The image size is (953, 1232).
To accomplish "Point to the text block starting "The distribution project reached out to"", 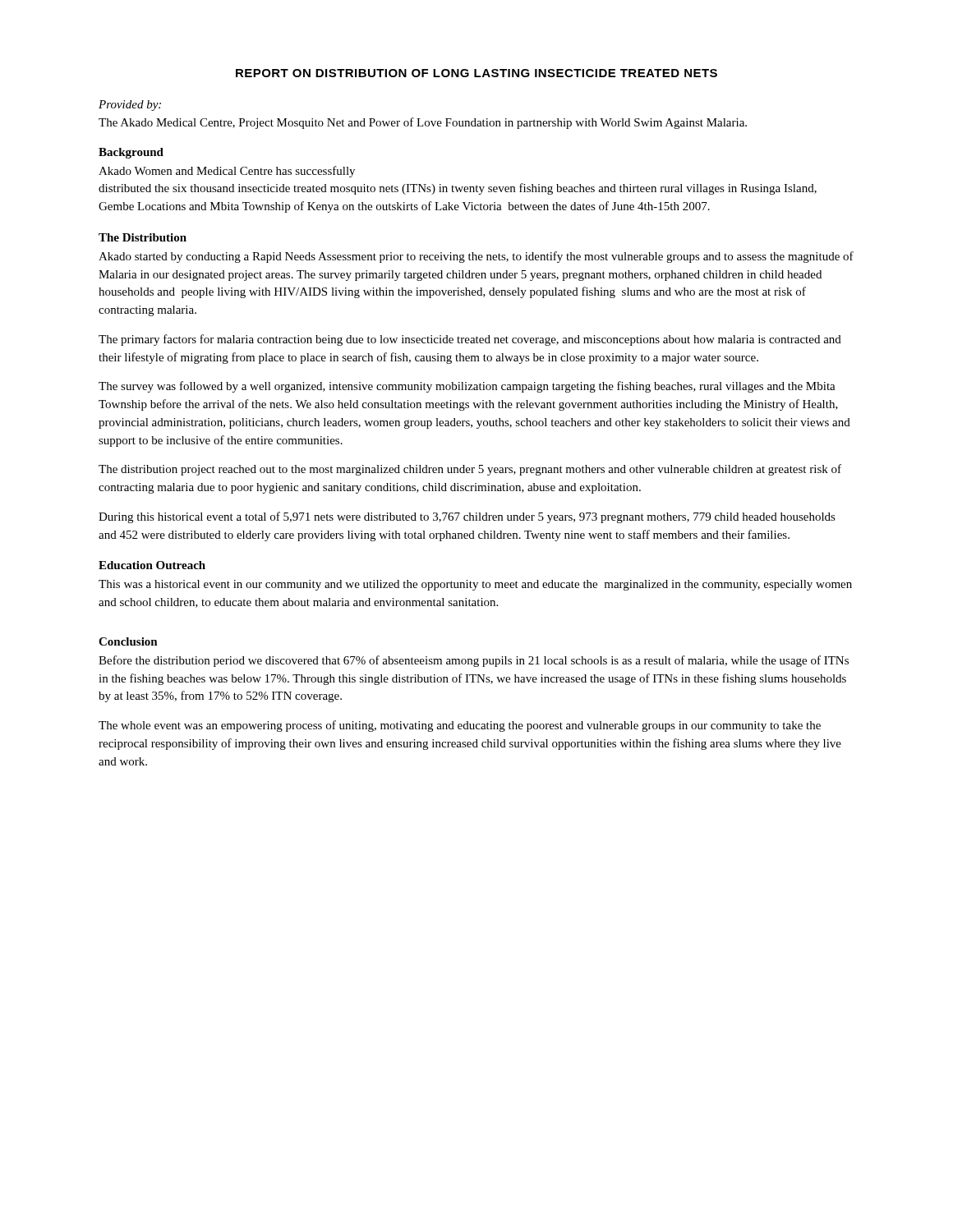I will (470, 478).
